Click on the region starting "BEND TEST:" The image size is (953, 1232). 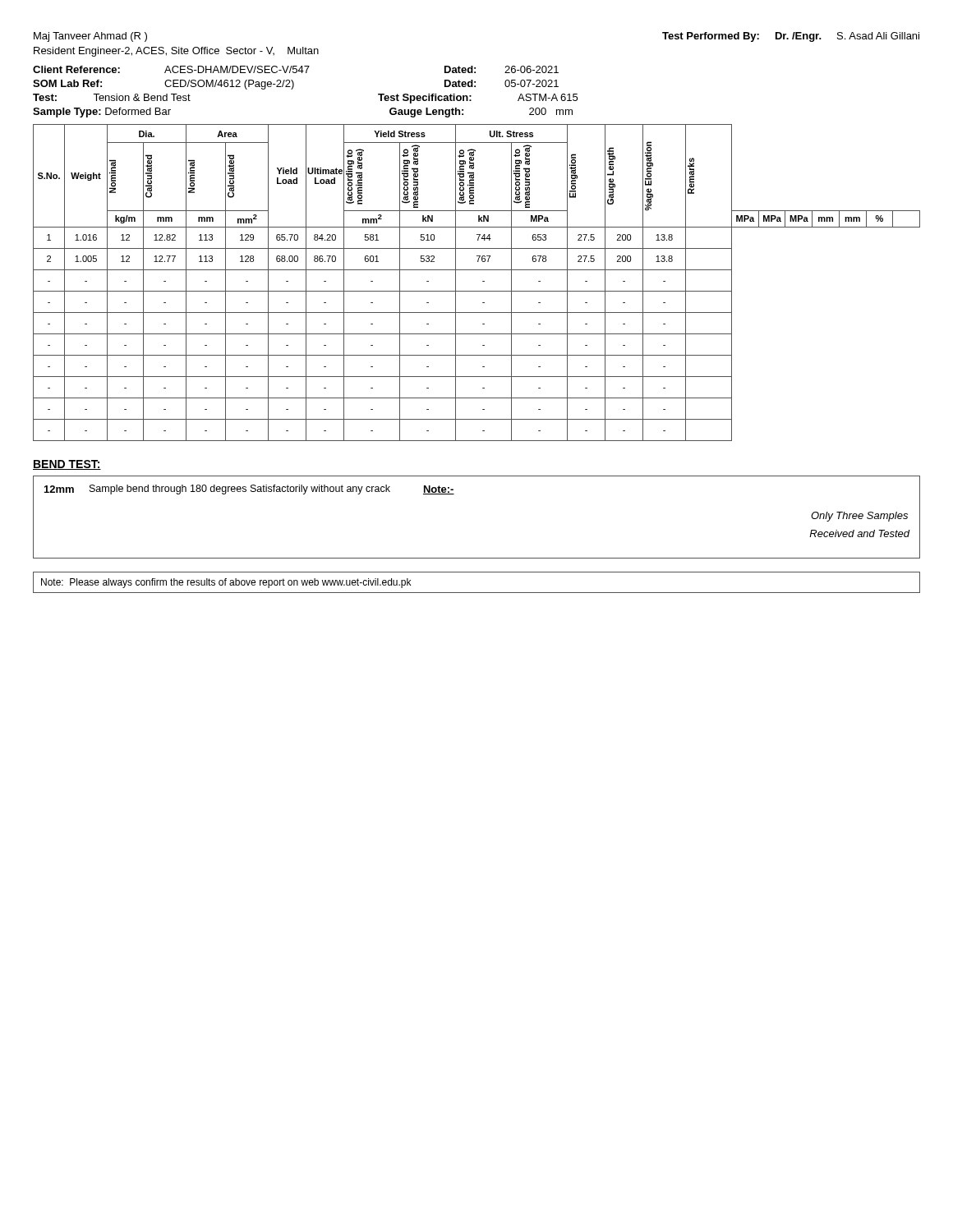(67, 464)
